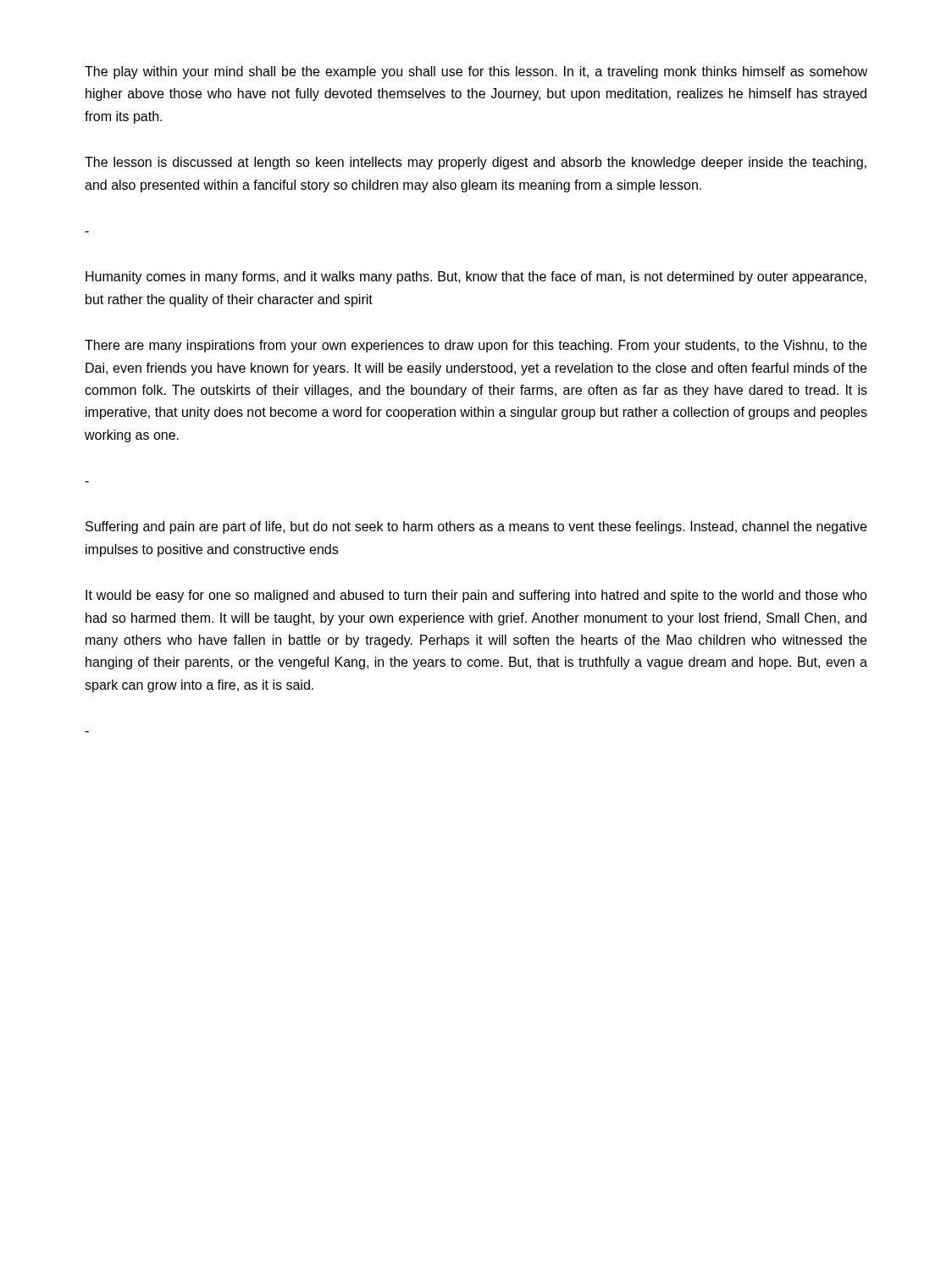Click the passage that begins "The lesson is discussed"

tap(476, 174)
